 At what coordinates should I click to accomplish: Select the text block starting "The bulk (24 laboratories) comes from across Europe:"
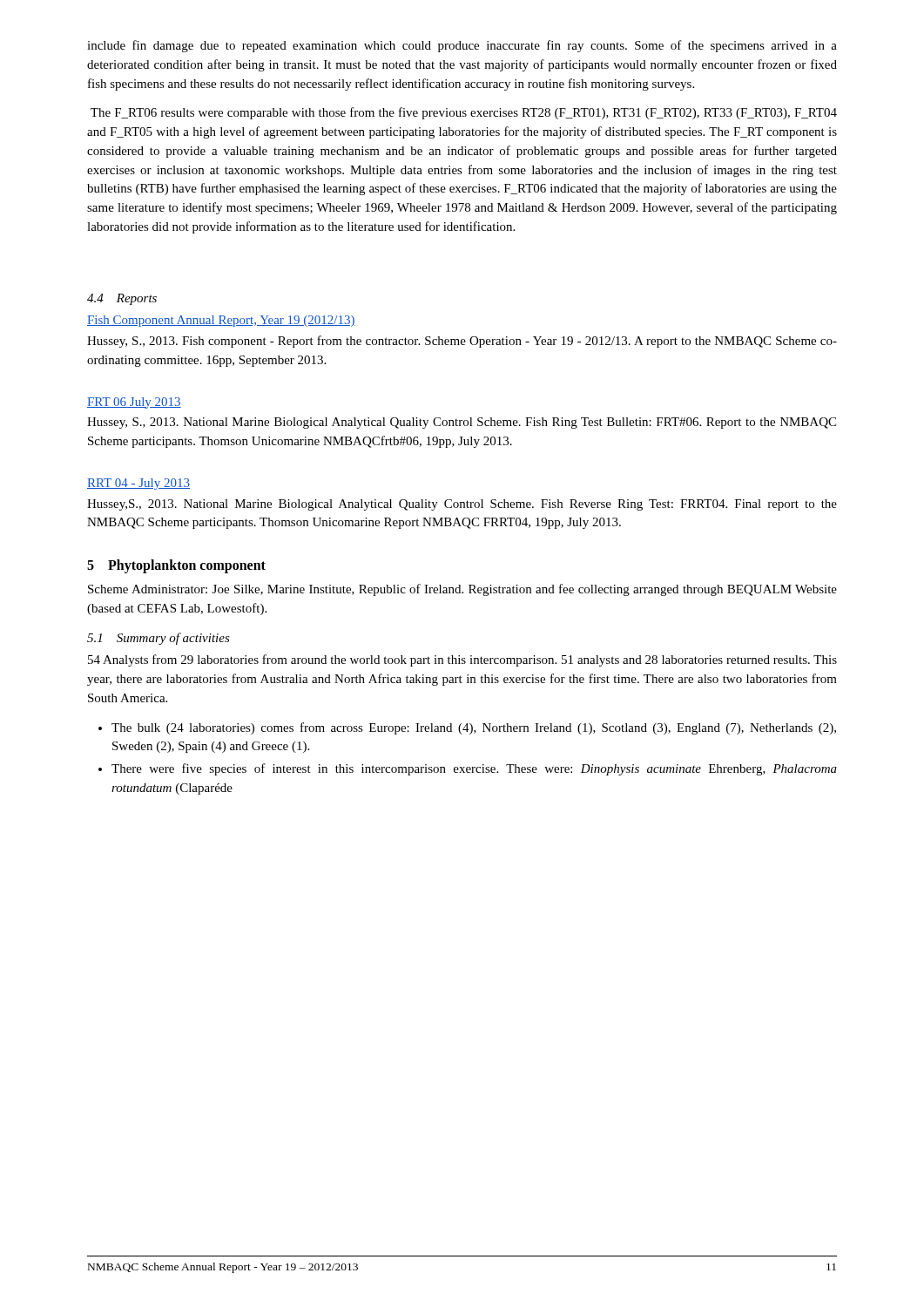[x=474, y=737]
